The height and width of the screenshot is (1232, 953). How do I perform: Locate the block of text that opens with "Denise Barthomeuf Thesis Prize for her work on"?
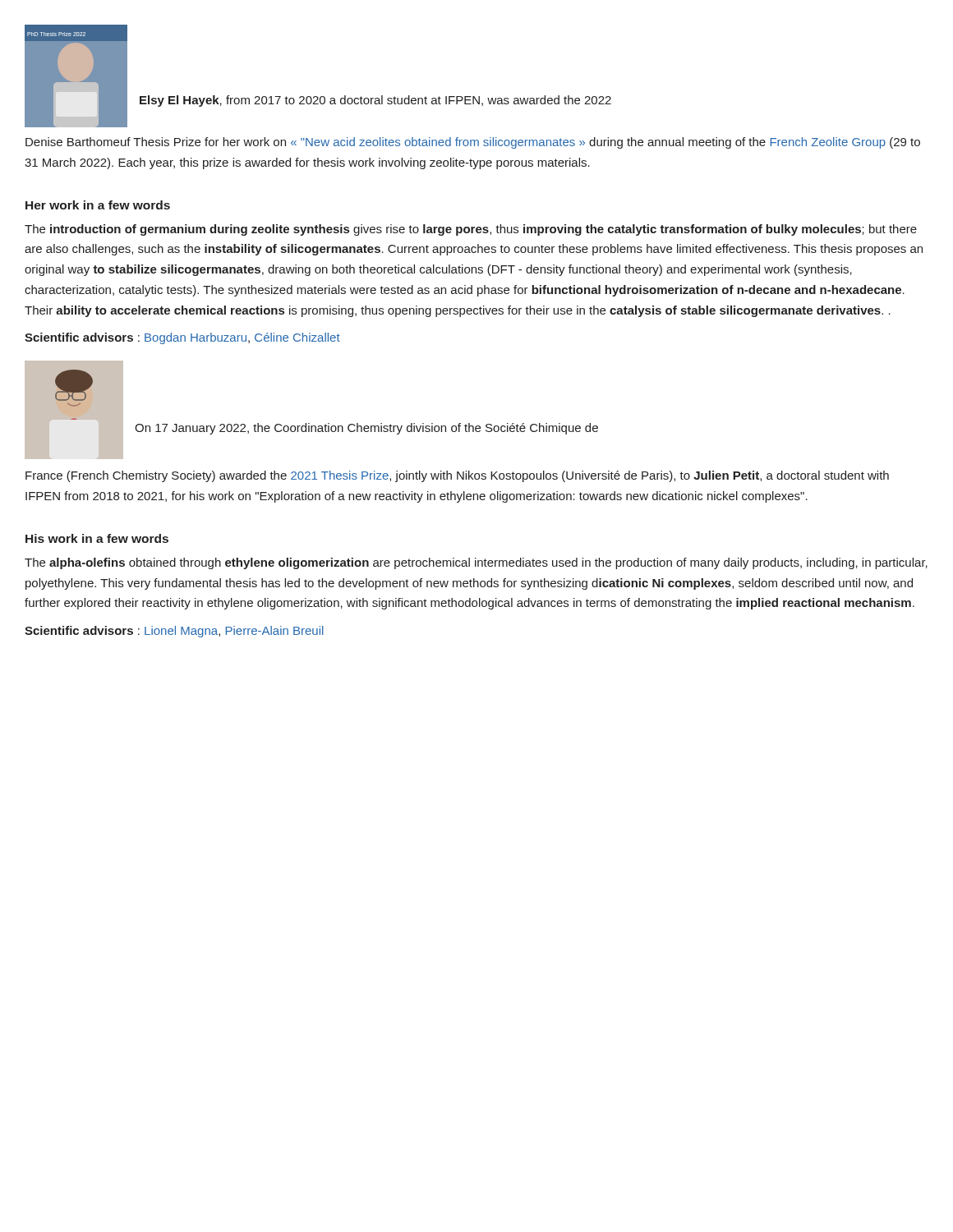coord(473,152)
